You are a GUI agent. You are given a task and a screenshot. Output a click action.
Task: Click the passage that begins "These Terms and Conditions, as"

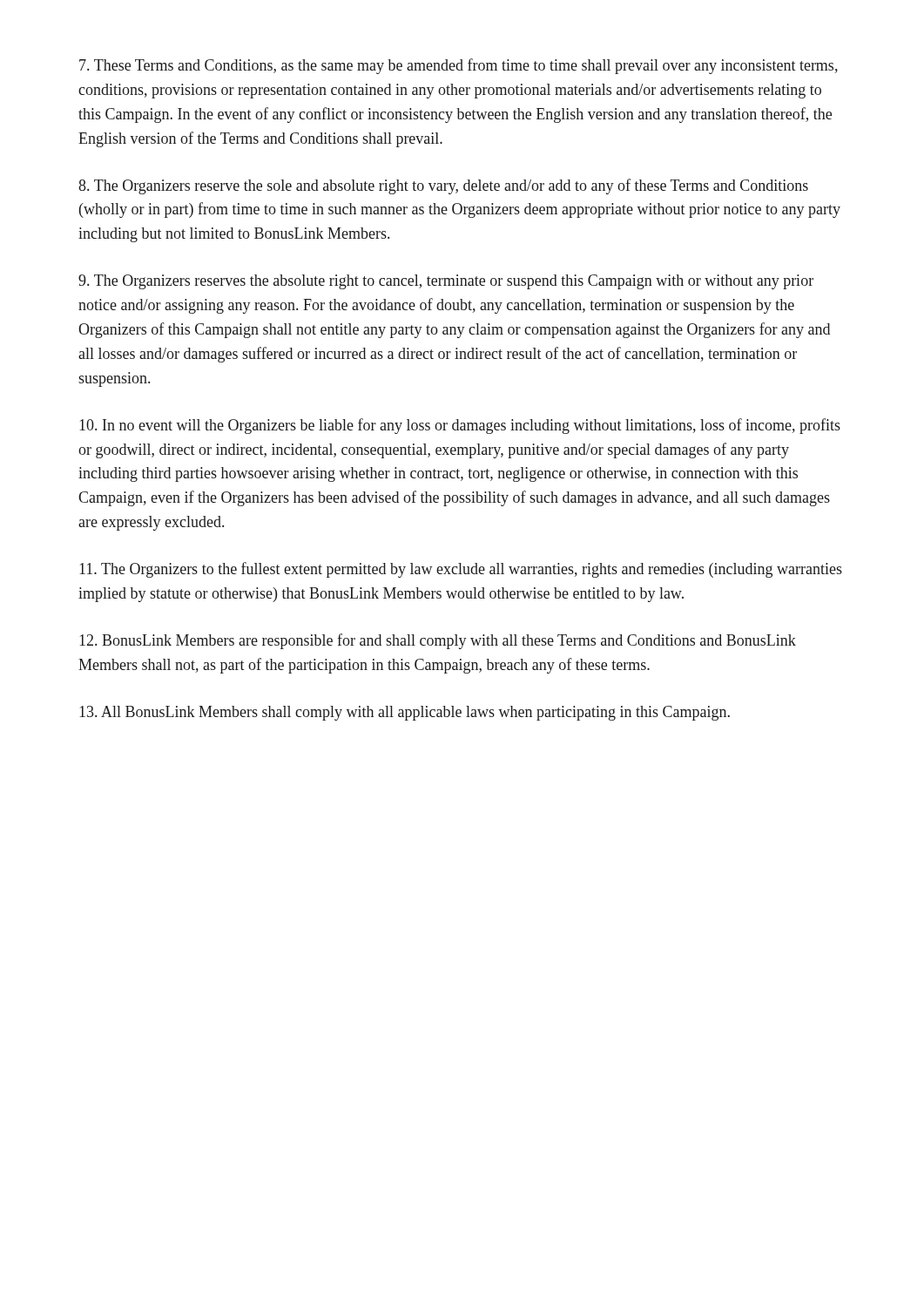(458, 102)
